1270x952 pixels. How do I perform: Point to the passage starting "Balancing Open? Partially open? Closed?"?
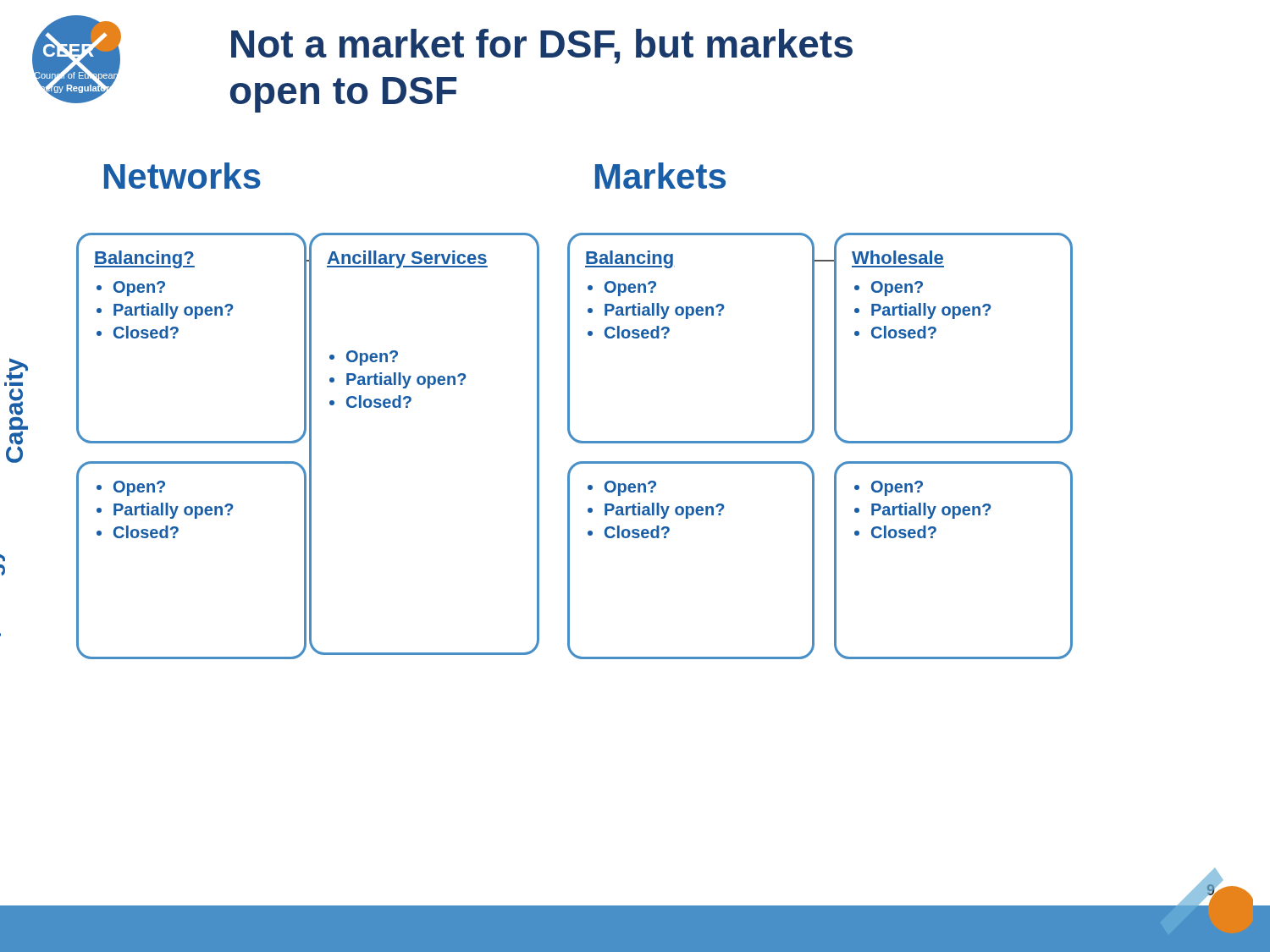[x=691, y=296]
